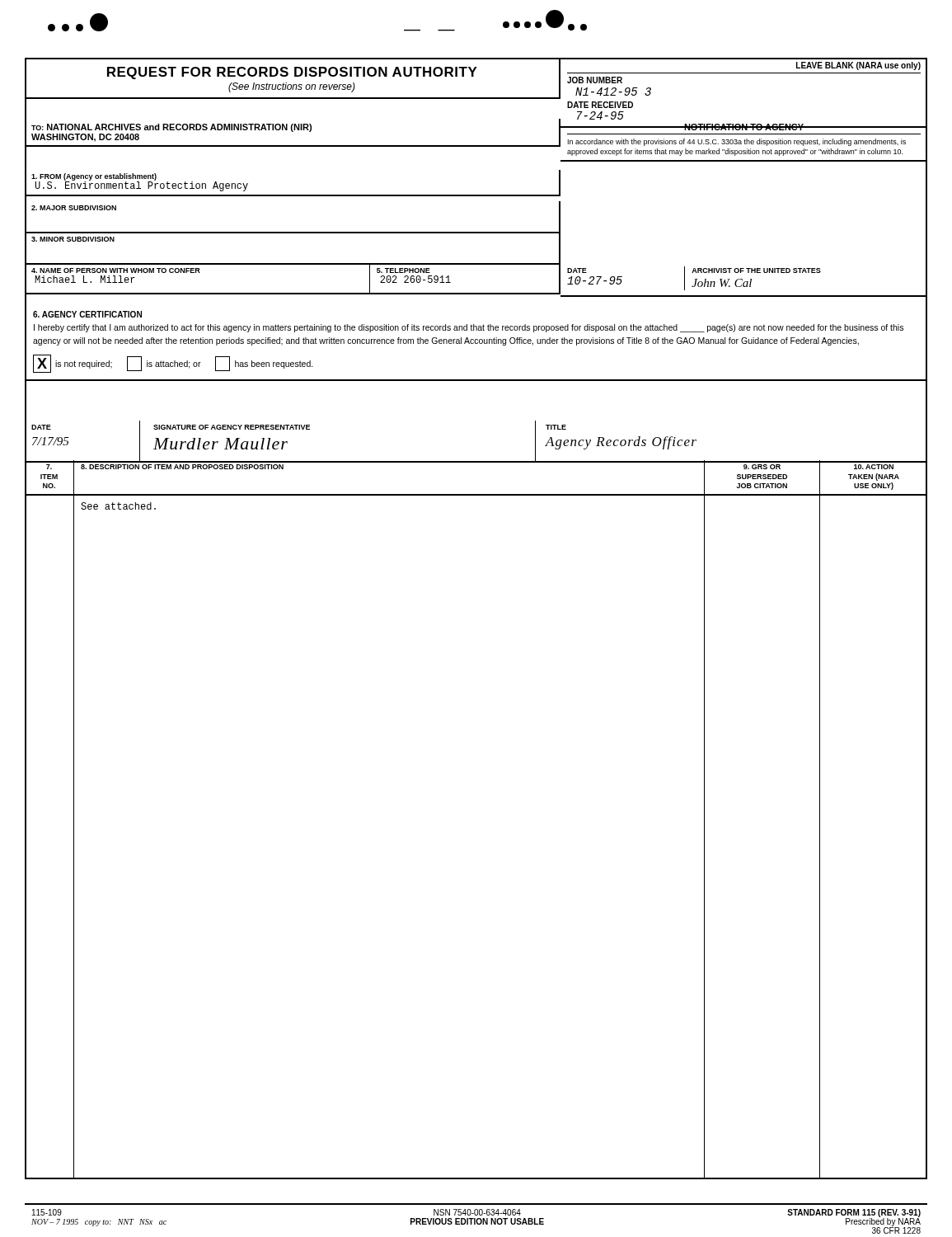The width and height of the screenshot is (952, 1237).
Task: Point to the element starting "DATE 7/17/95 SIGNATURE OF AGENCY REPRESENTATIVE Murdler"
Action: 476,441
